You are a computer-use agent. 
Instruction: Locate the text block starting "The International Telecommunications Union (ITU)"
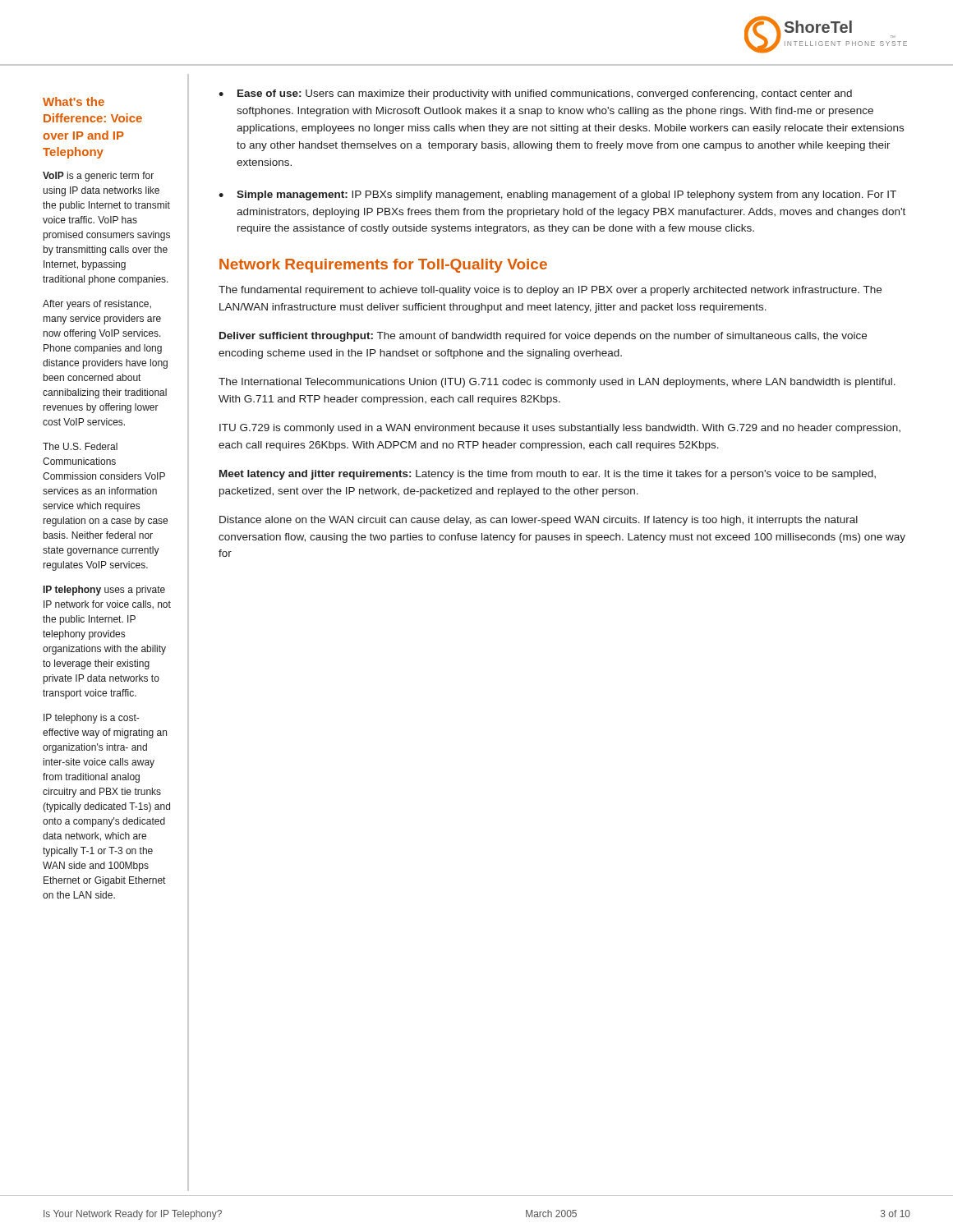[557, 390]
